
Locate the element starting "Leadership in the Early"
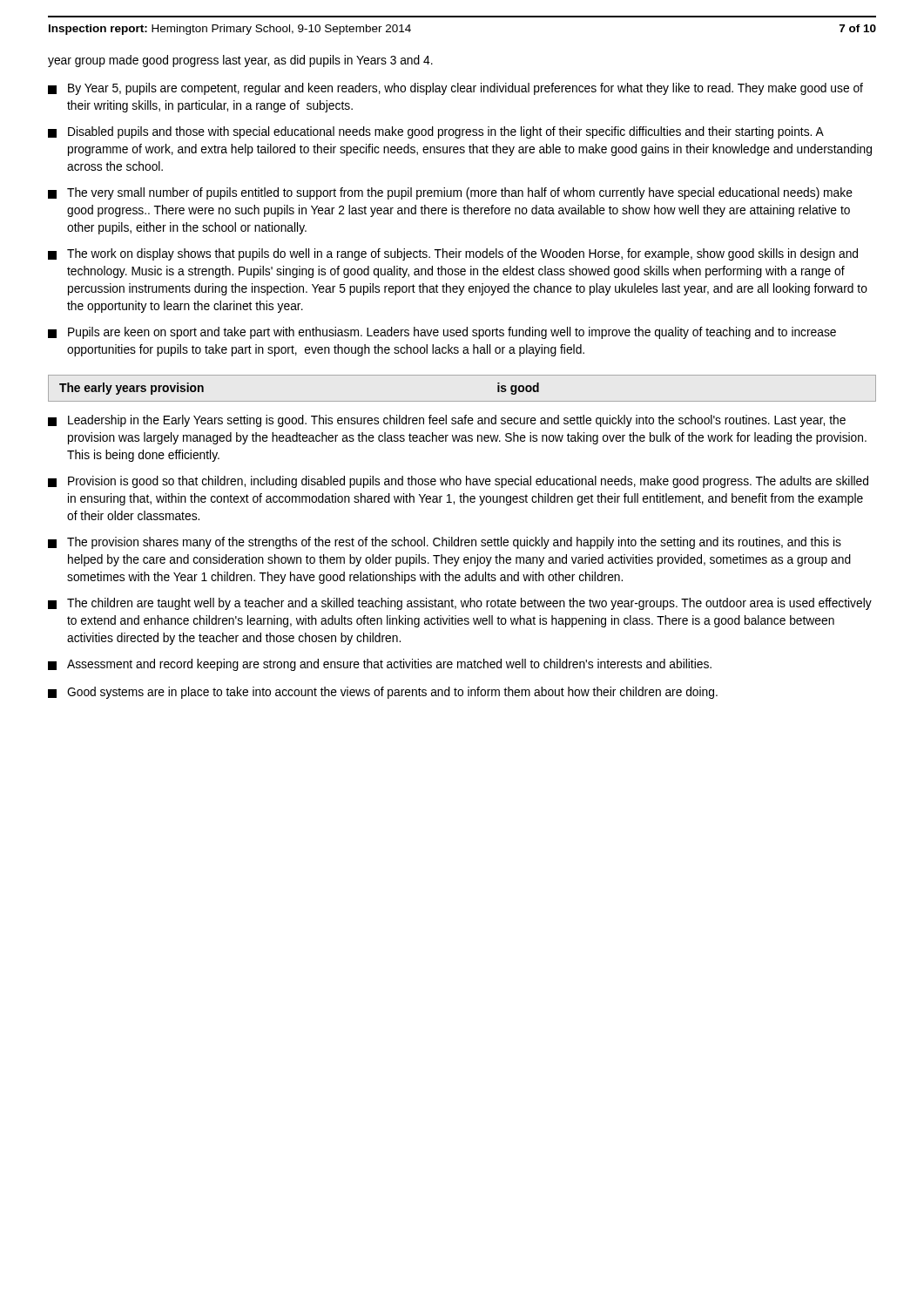[462, 438]
